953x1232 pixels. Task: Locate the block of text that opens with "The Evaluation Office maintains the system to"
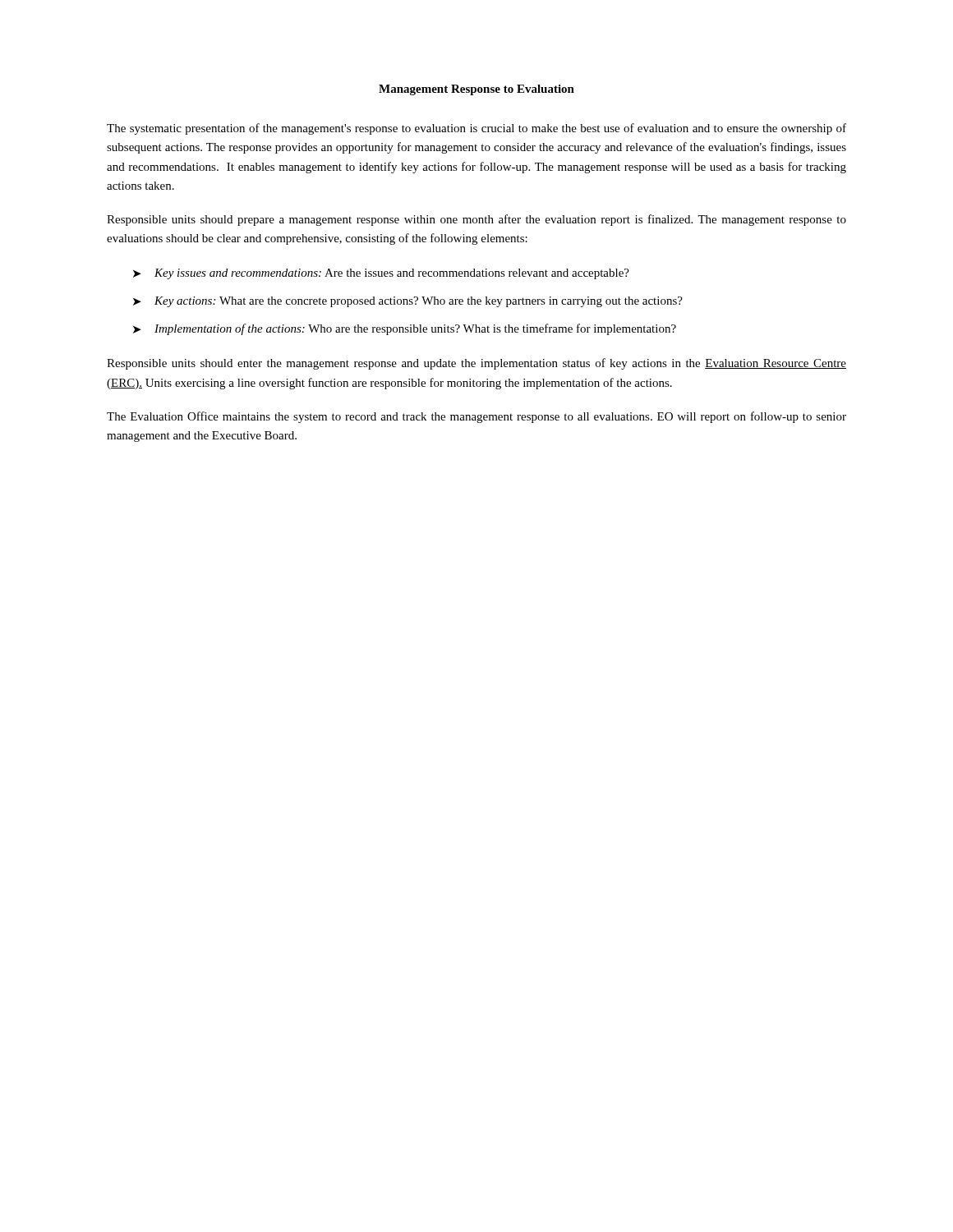[476, 426]
